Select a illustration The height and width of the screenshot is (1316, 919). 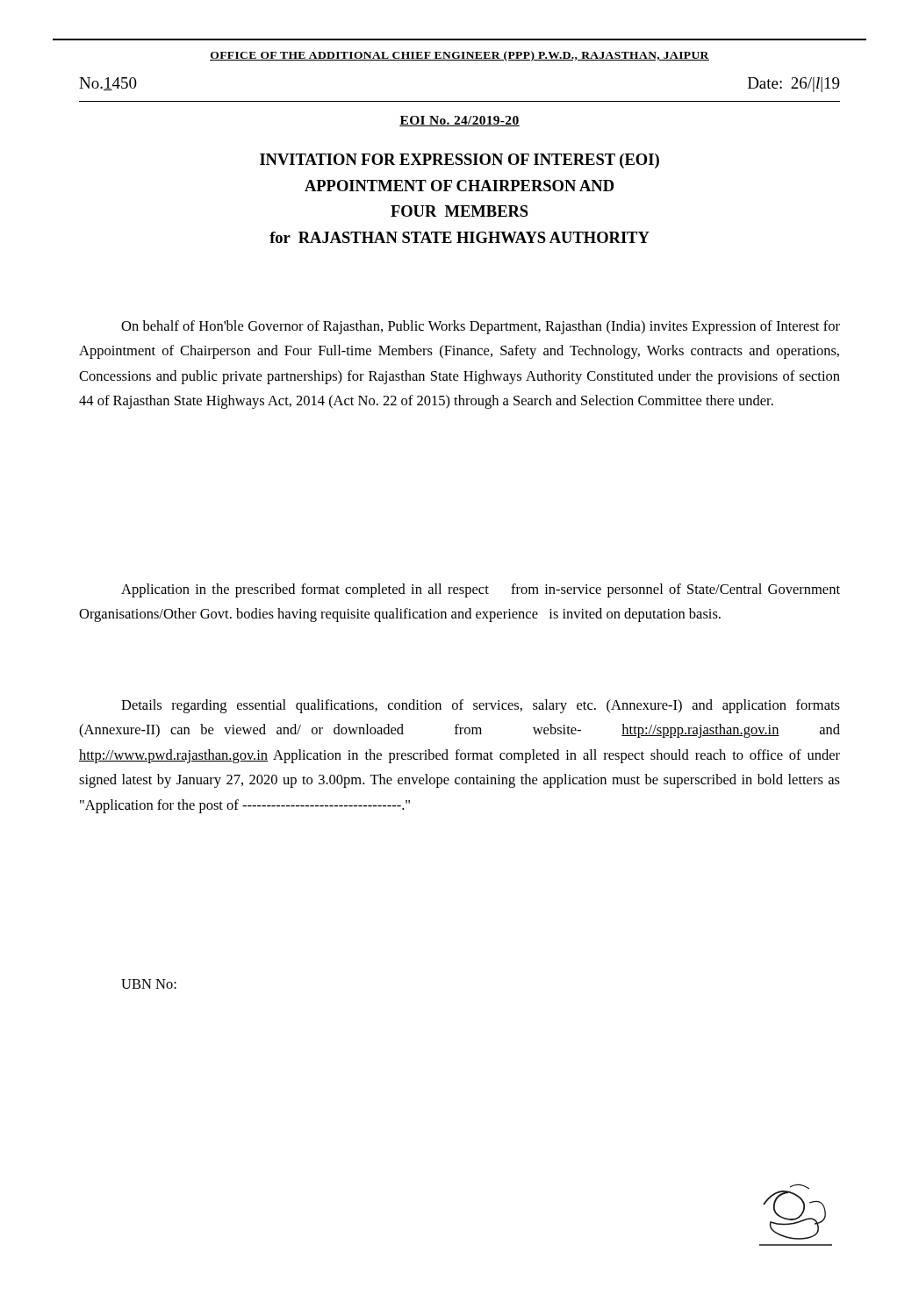[x=797, y=1216]
